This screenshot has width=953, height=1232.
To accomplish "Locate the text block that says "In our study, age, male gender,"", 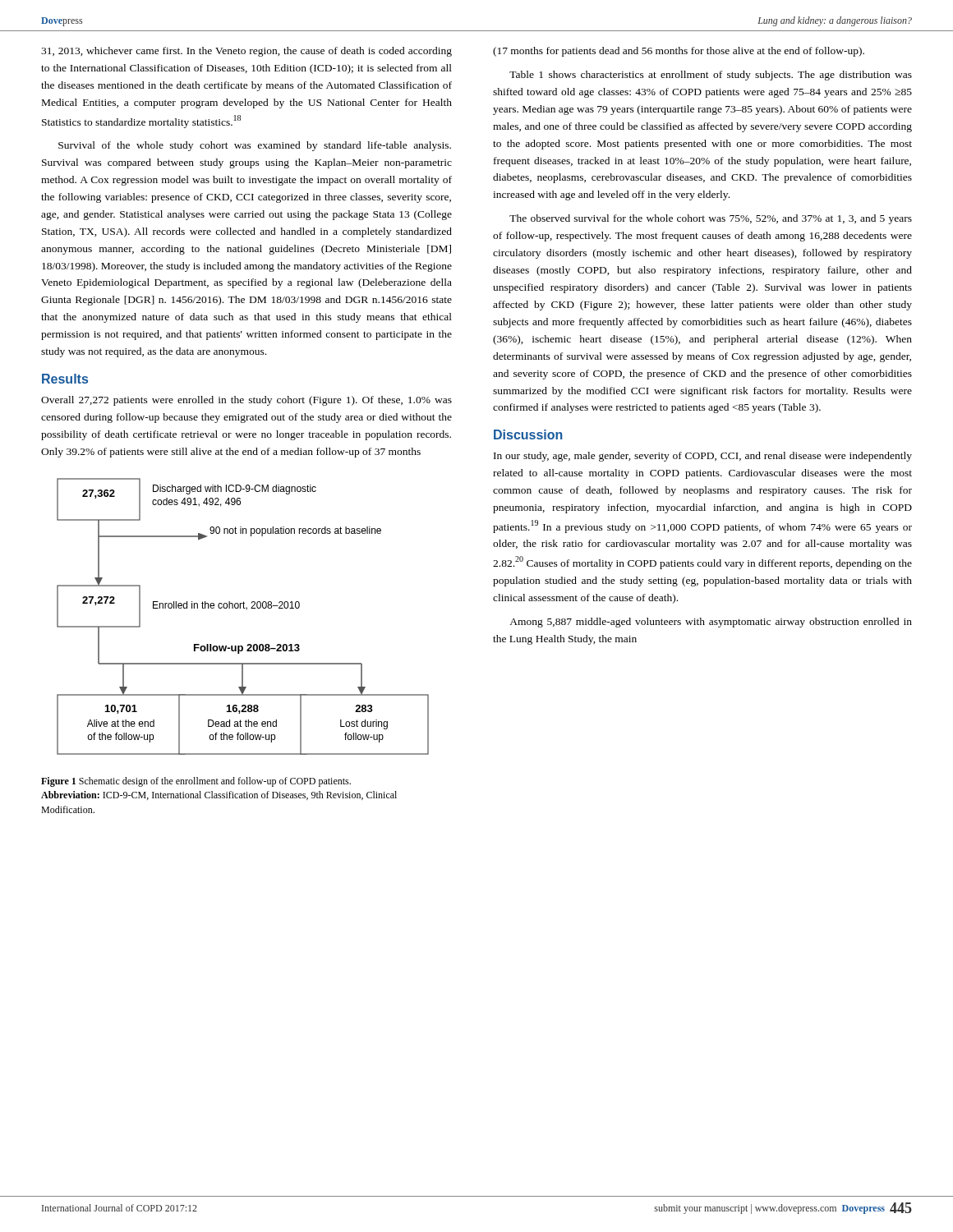I will point(702,548).
